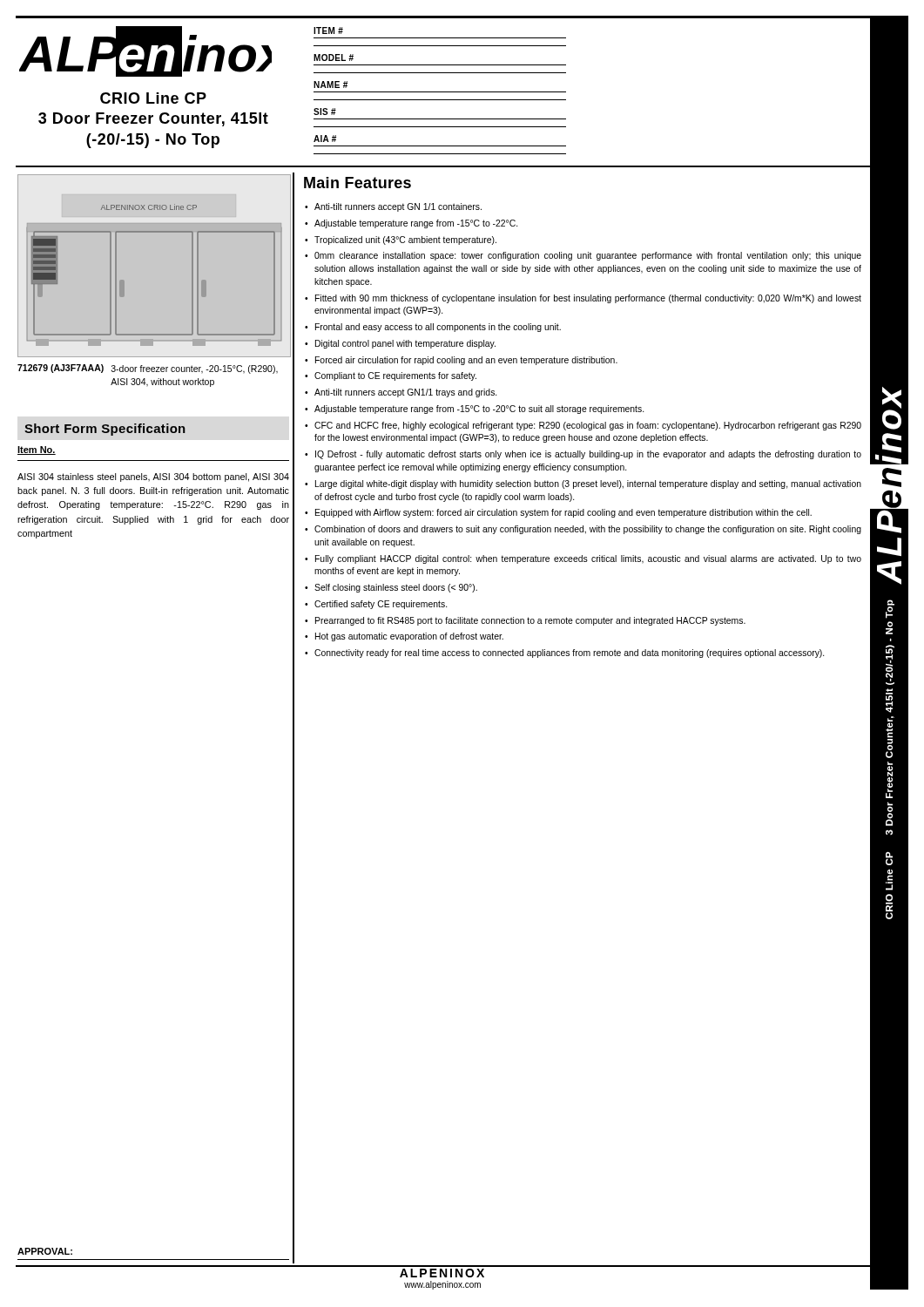The image size is (924, 1307).
Task: Find the photo
Action: click(x=154, y=266)
